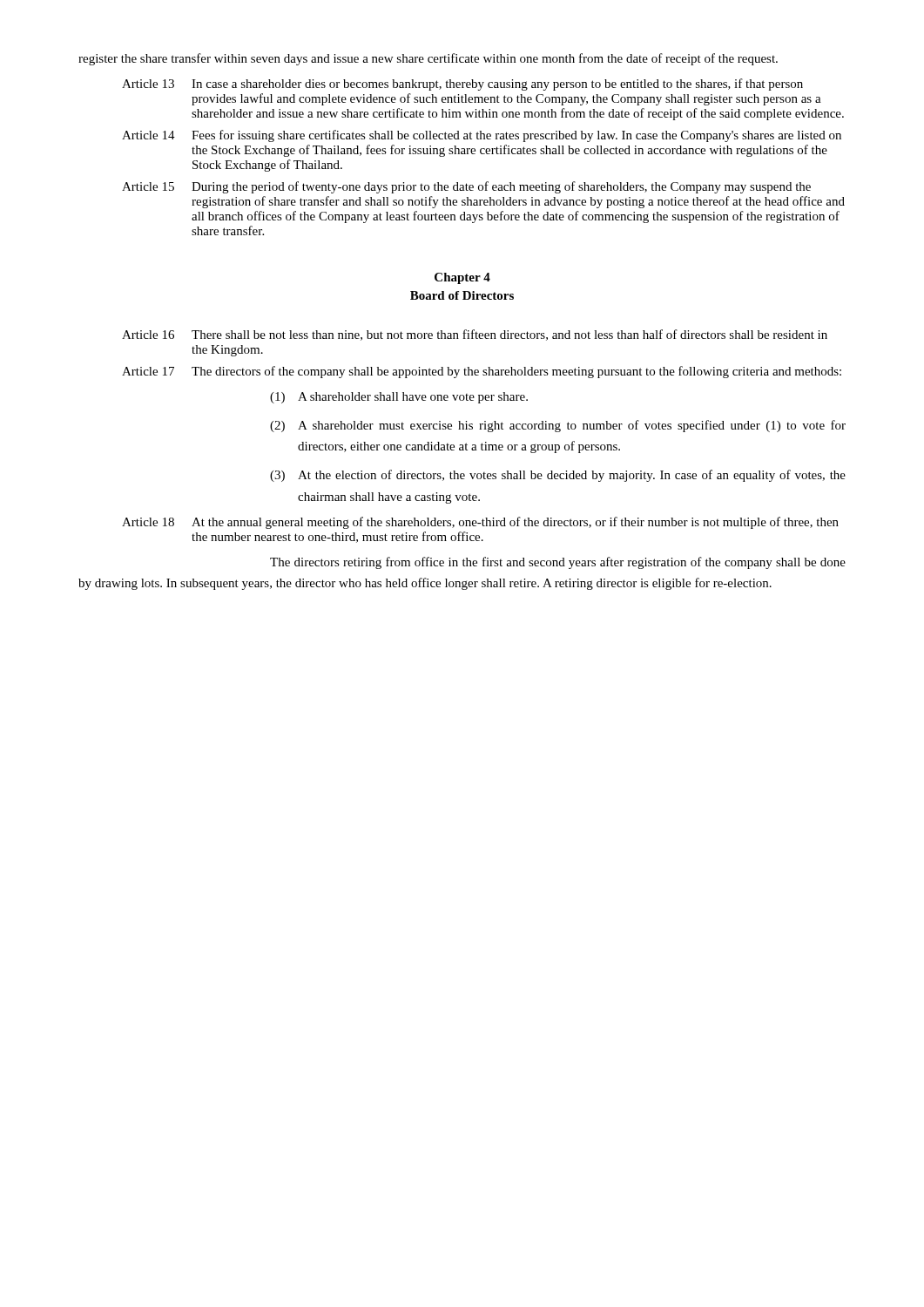Click on the text block containing "Article 16 There"
The width and height of the screenshot is (924, 1307).
(x=462, y=342)
